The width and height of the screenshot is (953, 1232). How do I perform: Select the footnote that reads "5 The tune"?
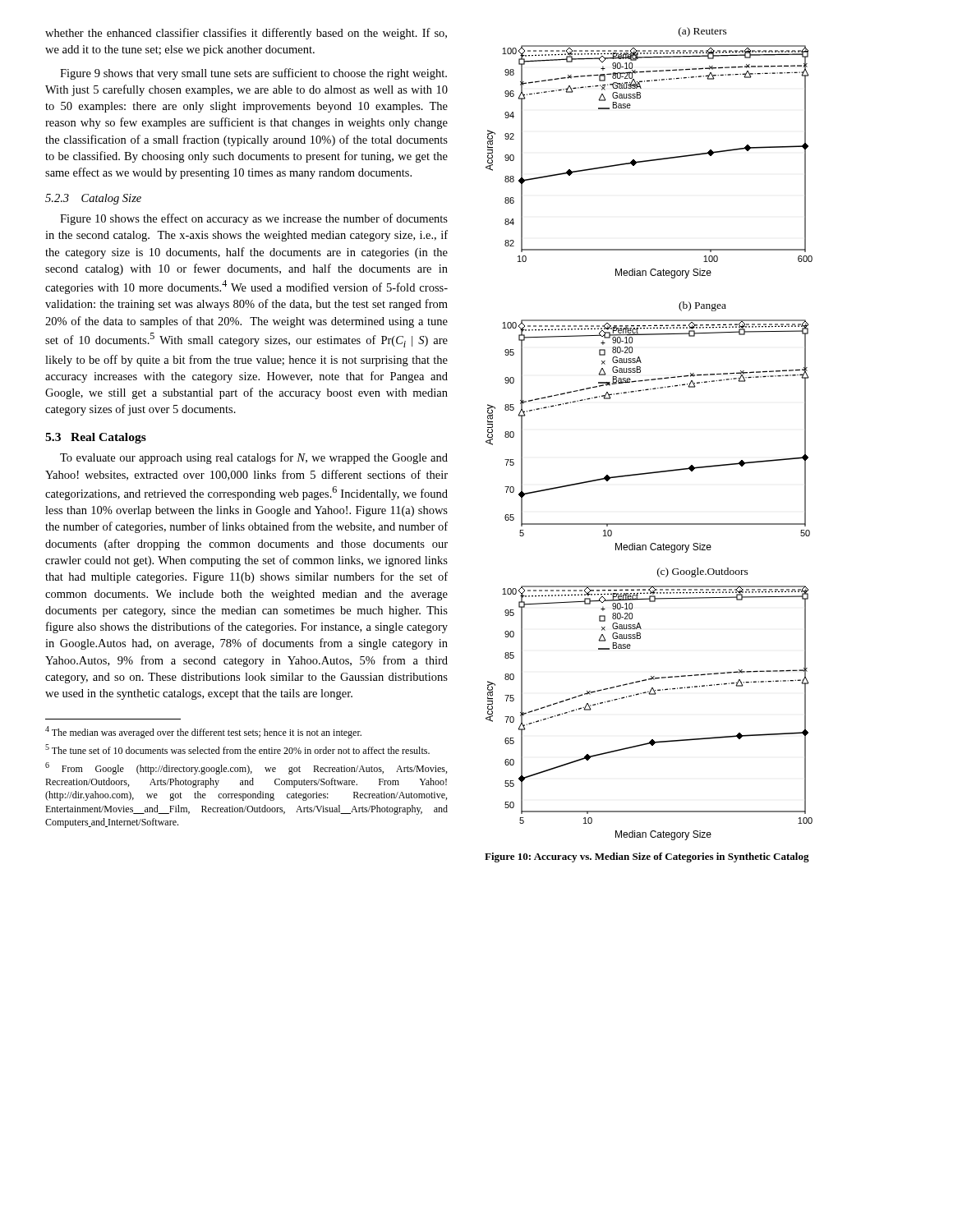tap(246, 749)
